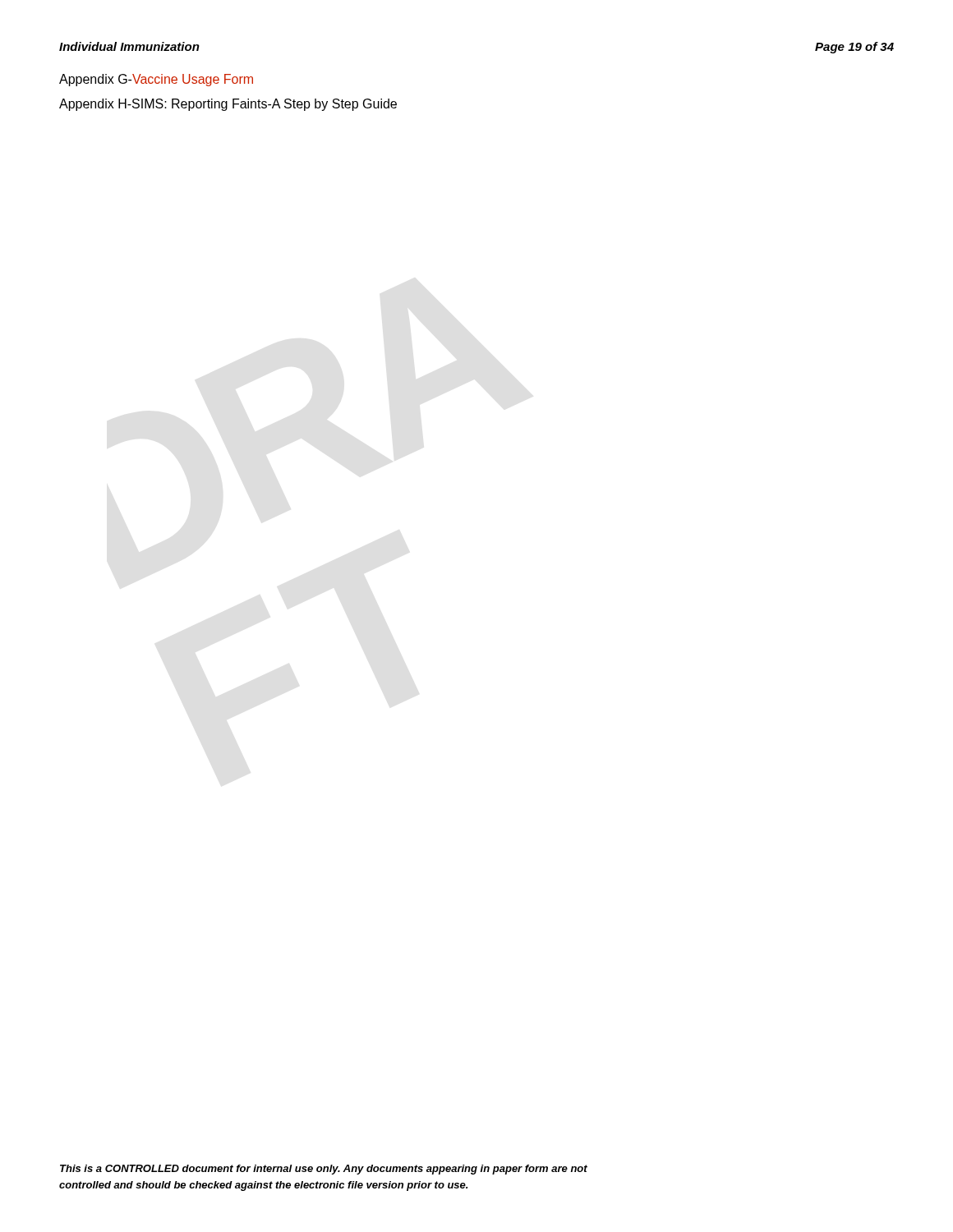Find the list item with the text "Appendix H-SIMS: Reporting Faints-A Step by"
Viewport: 953px width, 1232px height.
pyautogui.click(x=228, y=104)
